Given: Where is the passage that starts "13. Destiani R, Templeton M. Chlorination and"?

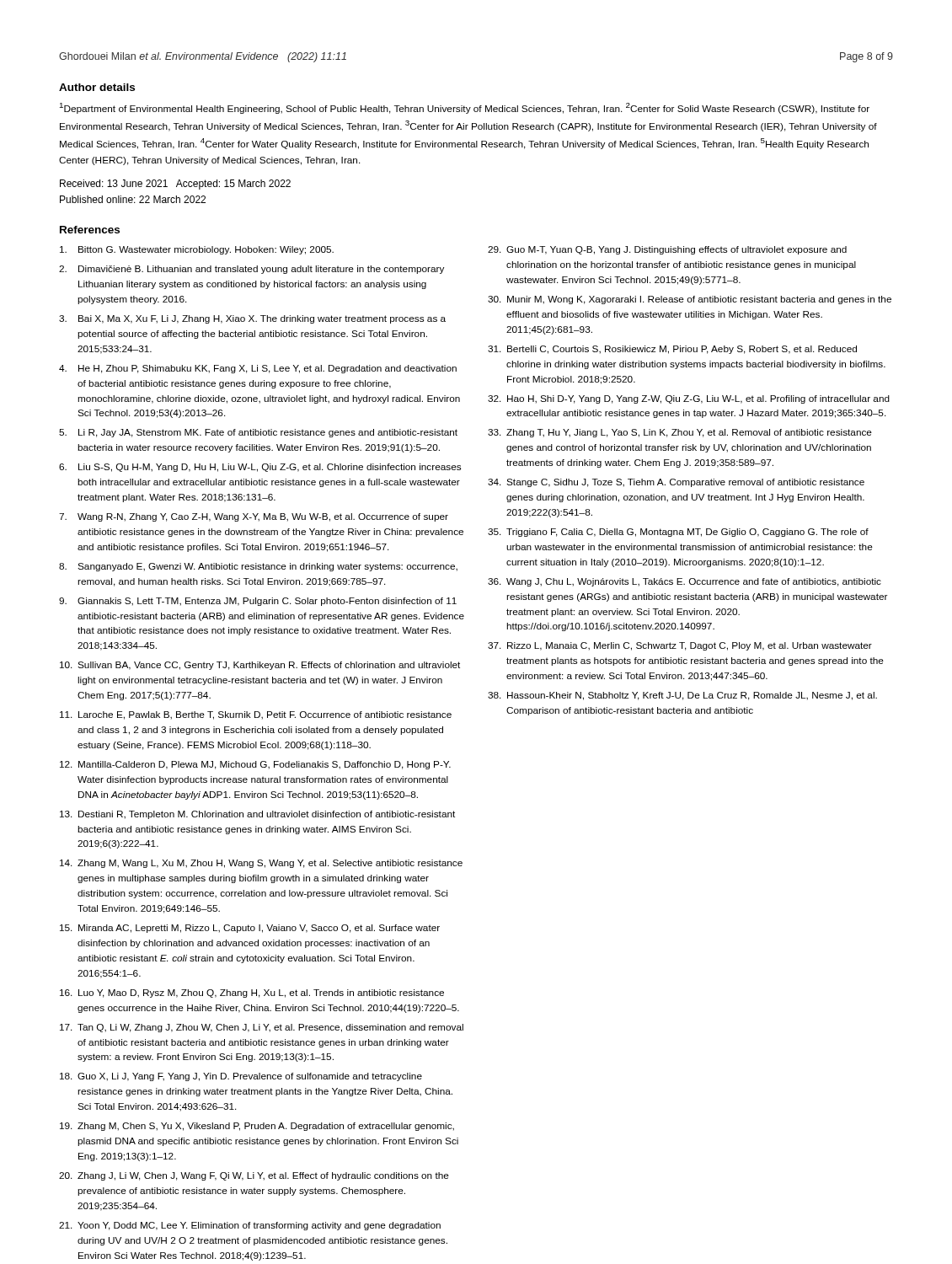Looking at the screenshot, I should [x=262, y=830].
